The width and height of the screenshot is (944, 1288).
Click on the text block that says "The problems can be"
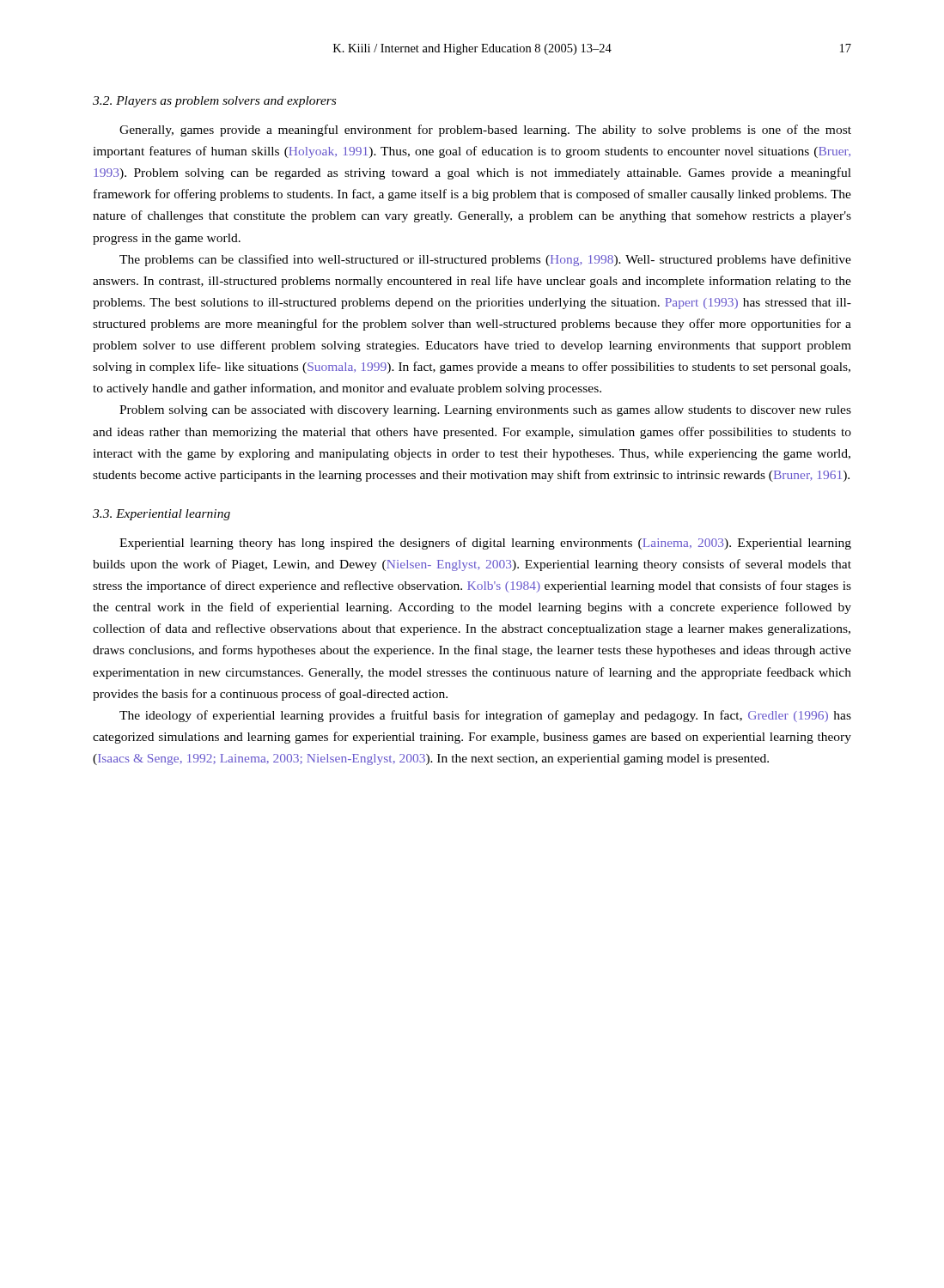tap(472, 323)
